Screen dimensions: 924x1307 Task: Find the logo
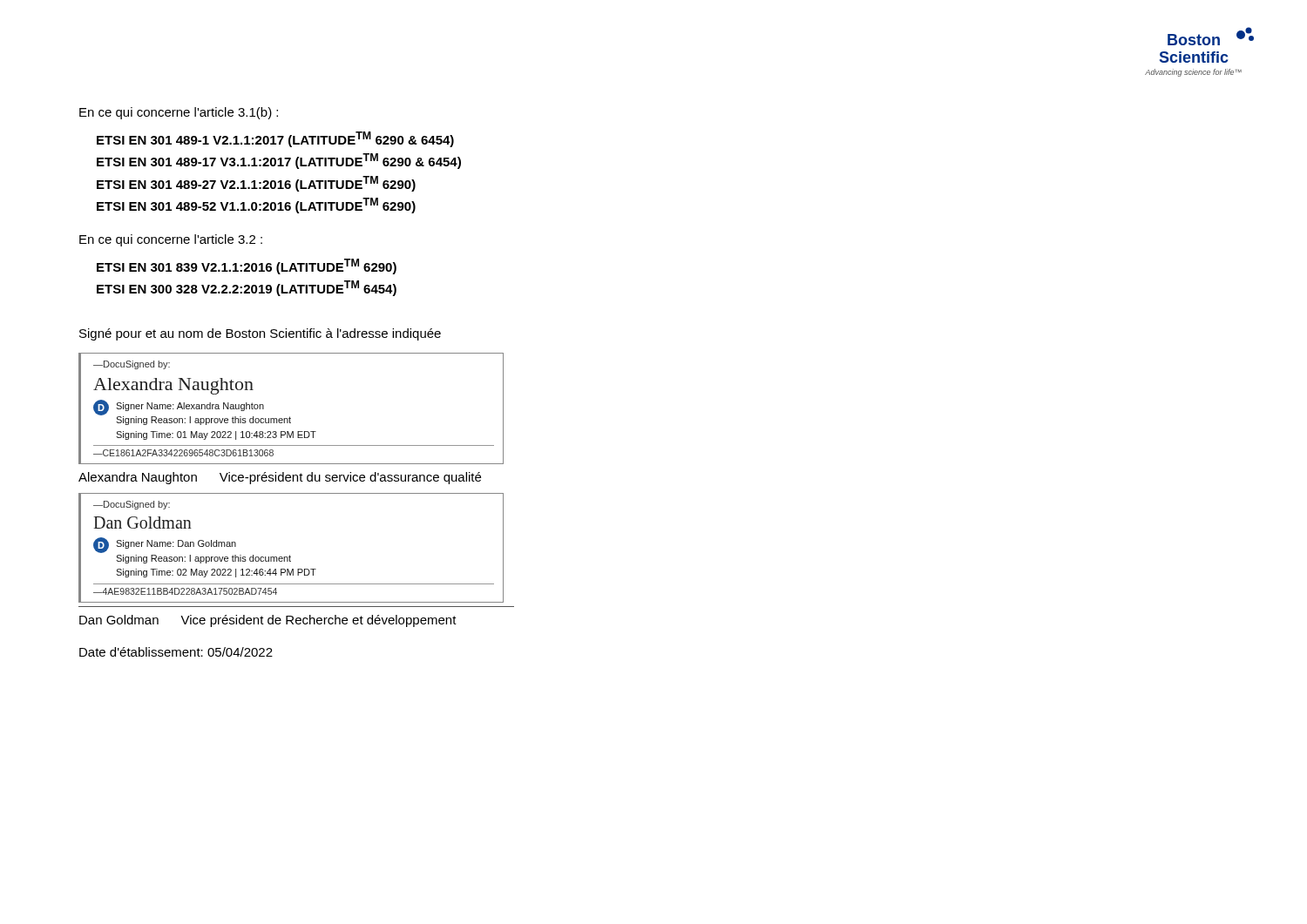pos(1194,58)
